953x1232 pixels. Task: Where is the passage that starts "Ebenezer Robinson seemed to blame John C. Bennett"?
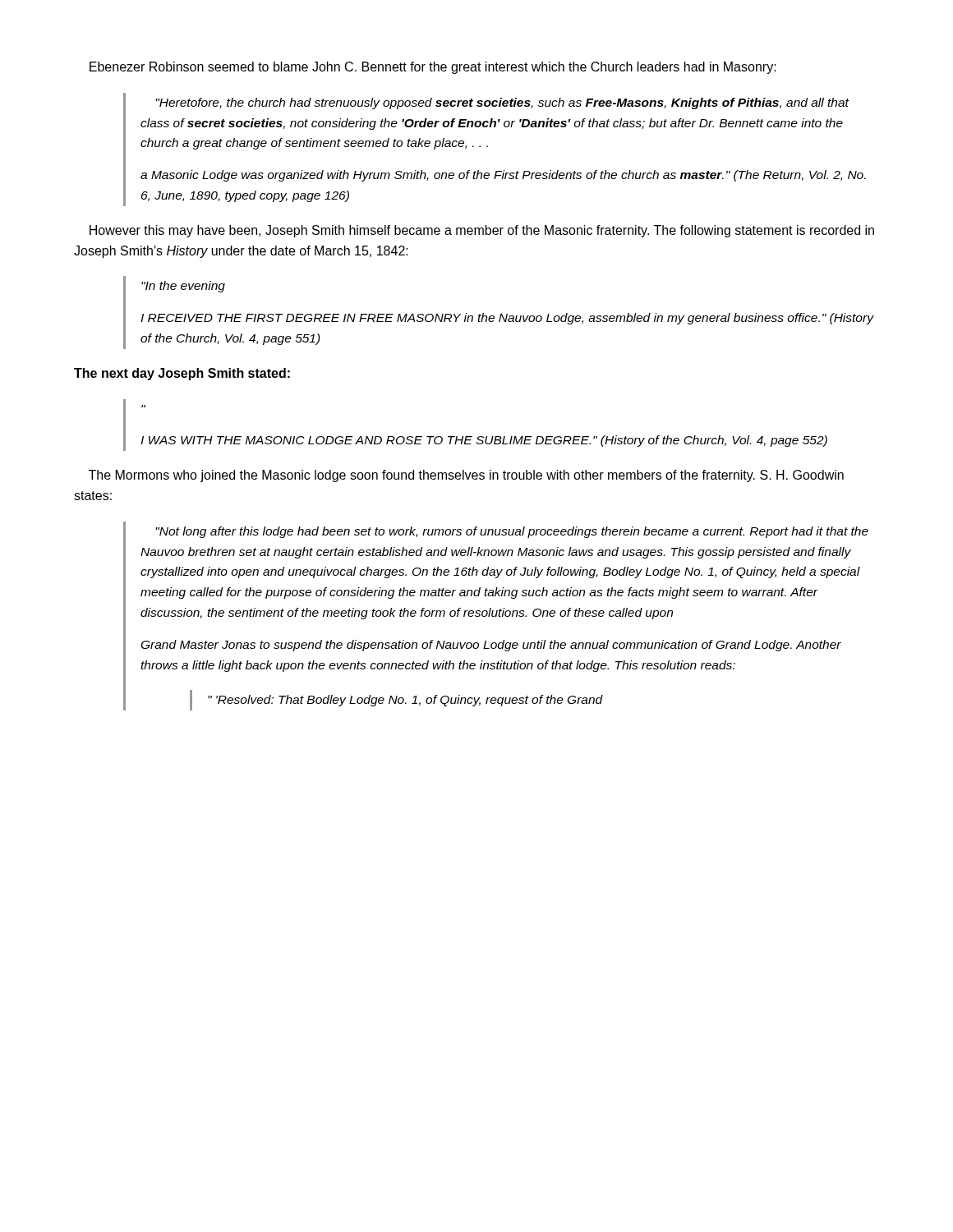[425, 67]
